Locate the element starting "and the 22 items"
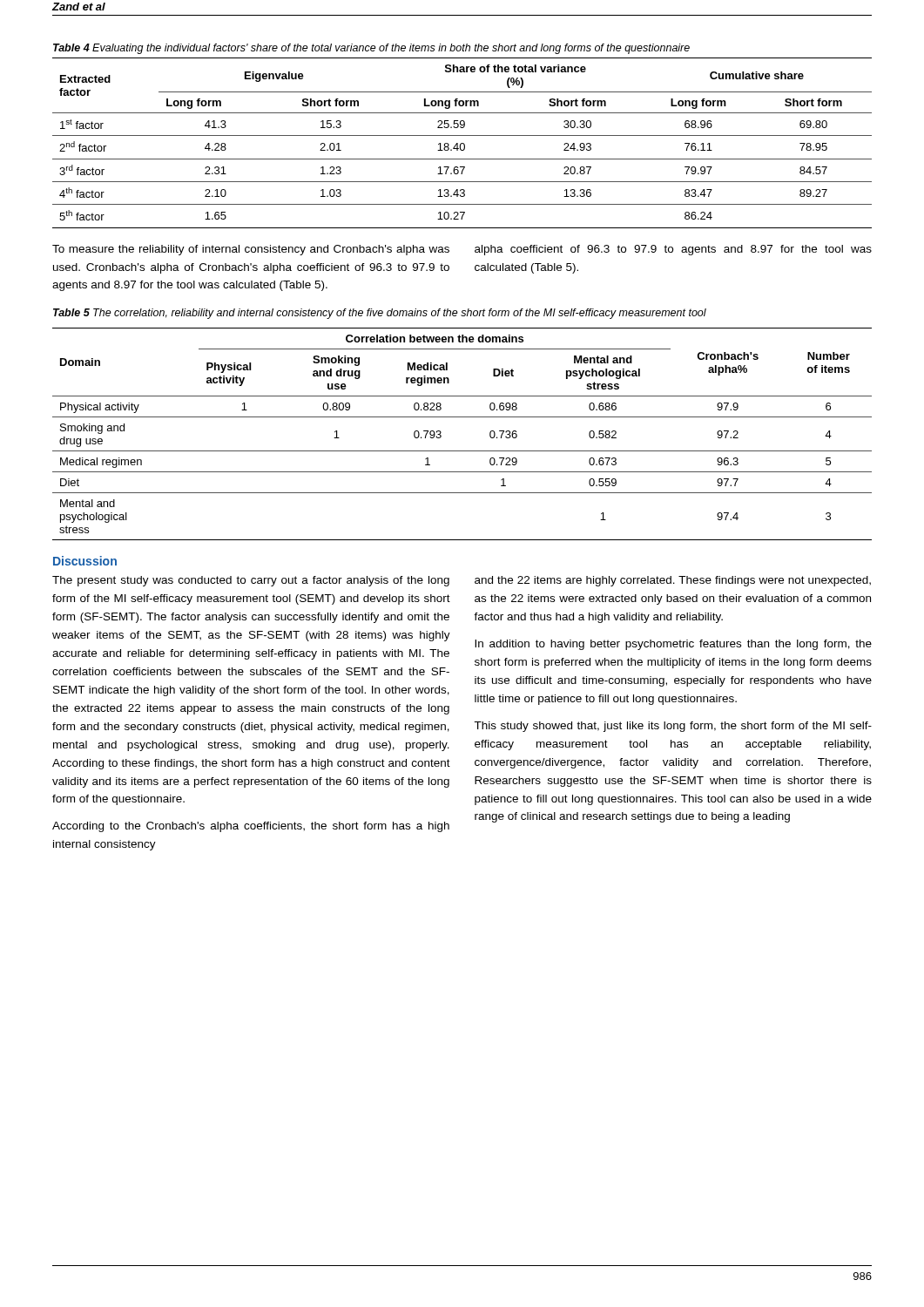Viewport: 924px width, 1307px height. pos(673,598)
